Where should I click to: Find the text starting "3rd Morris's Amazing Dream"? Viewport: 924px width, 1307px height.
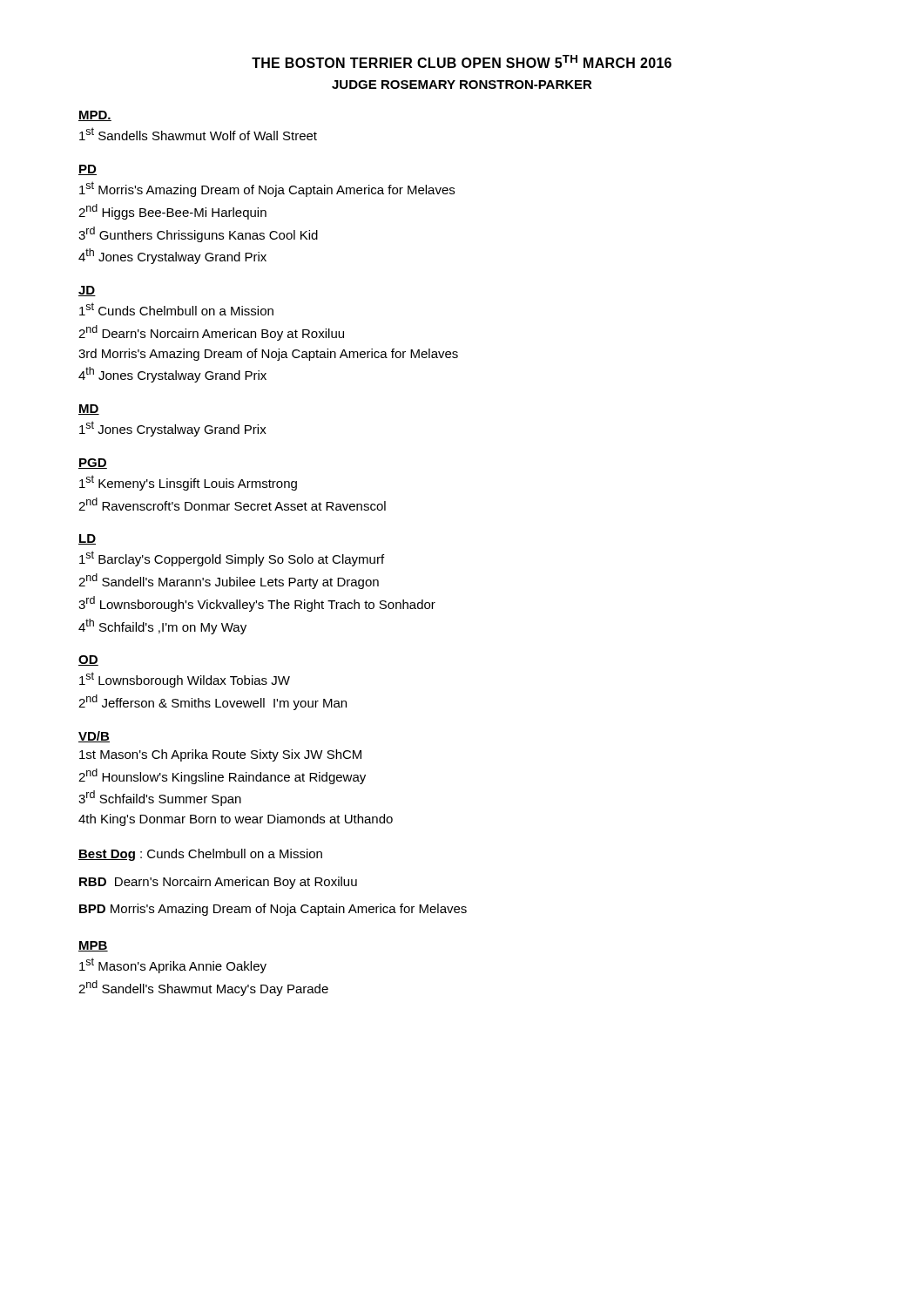pyautogui.click(x=268, y=353)
